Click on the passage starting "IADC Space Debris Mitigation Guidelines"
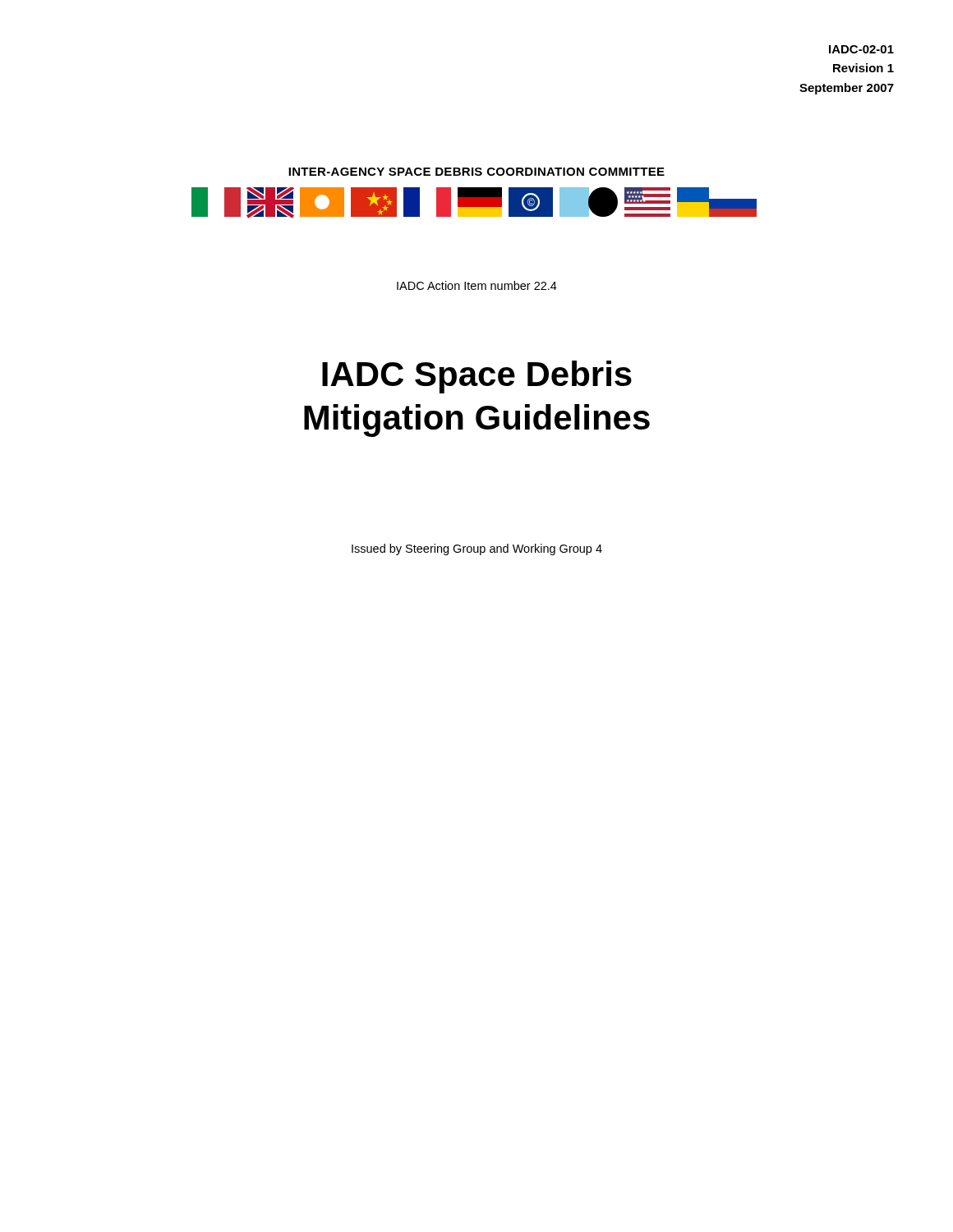The image size is (953, 1232). coord(476,396)
